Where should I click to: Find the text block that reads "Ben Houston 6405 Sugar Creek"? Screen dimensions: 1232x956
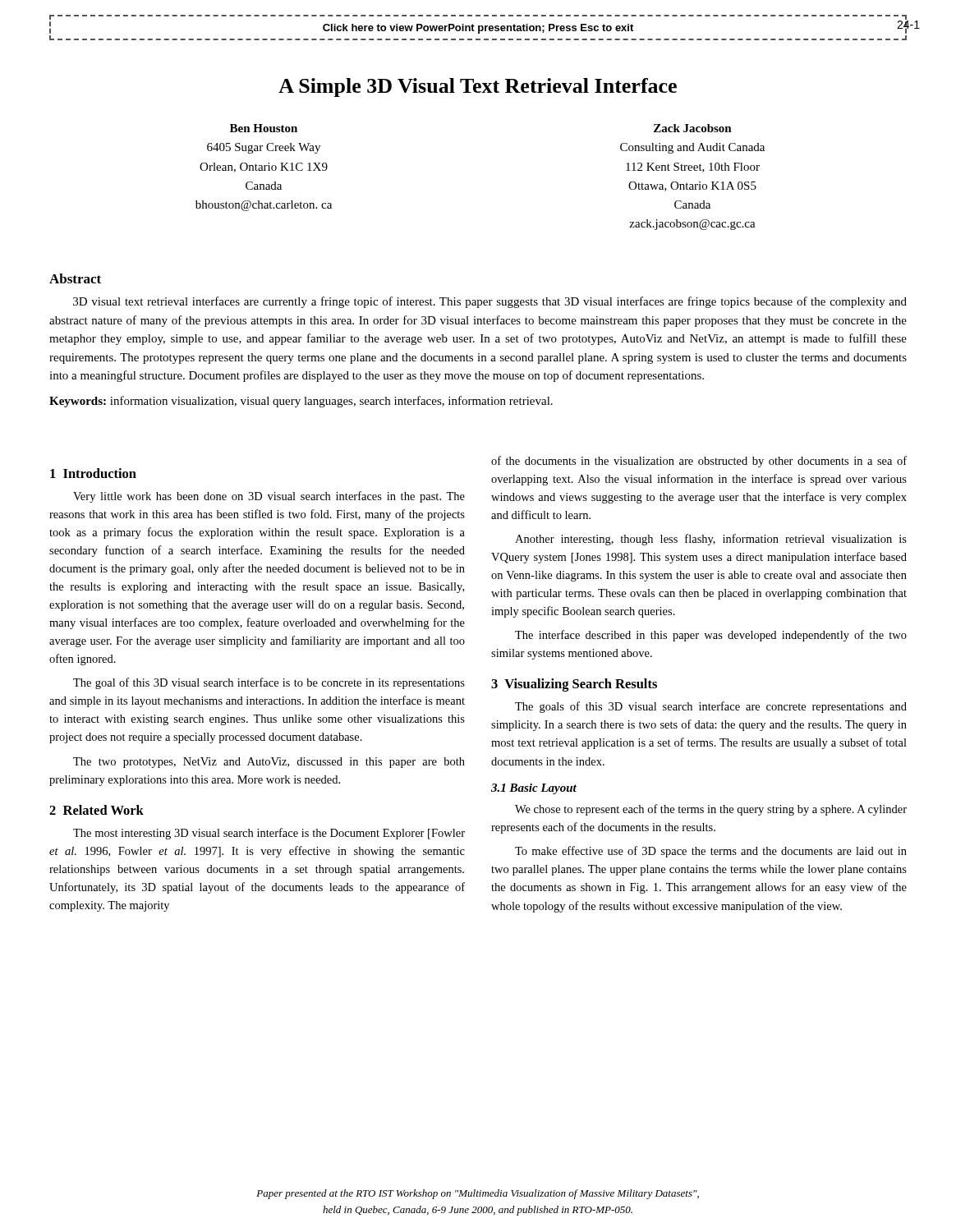coord(264,165)
